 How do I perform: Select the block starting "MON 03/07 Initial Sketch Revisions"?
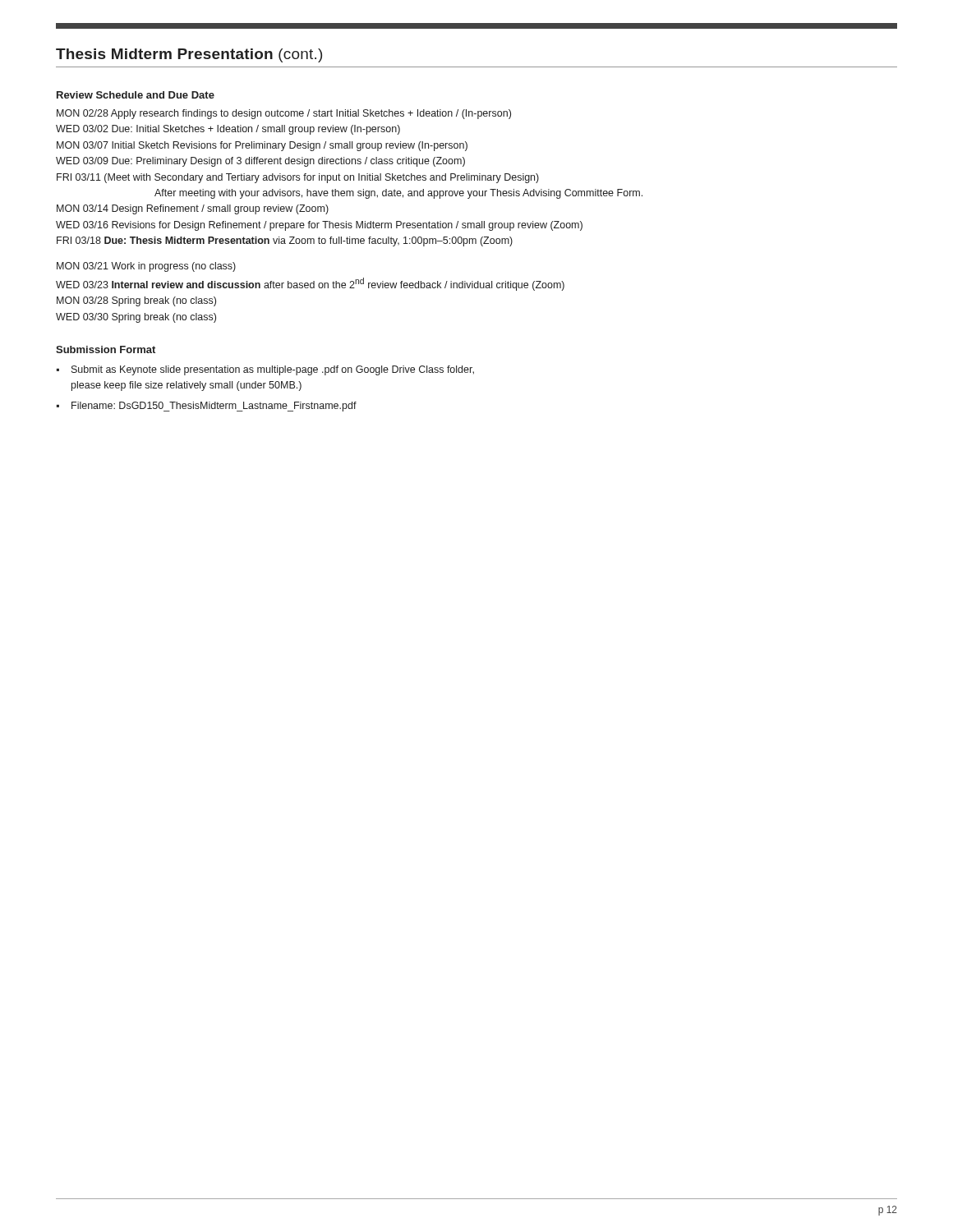476,146
